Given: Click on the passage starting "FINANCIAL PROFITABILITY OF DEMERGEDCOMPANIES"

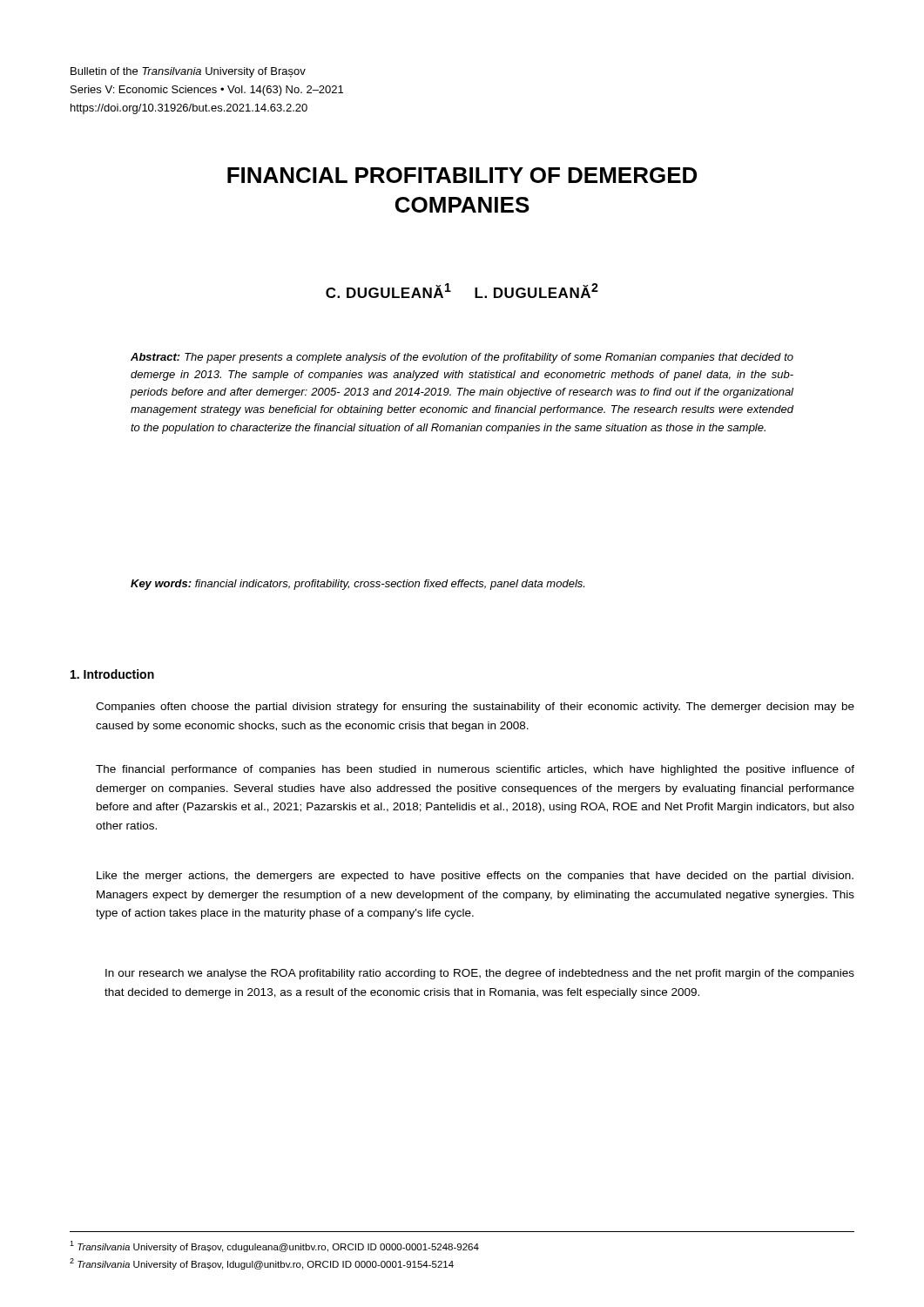Looking at the screenshot, I should coord(462,191).
